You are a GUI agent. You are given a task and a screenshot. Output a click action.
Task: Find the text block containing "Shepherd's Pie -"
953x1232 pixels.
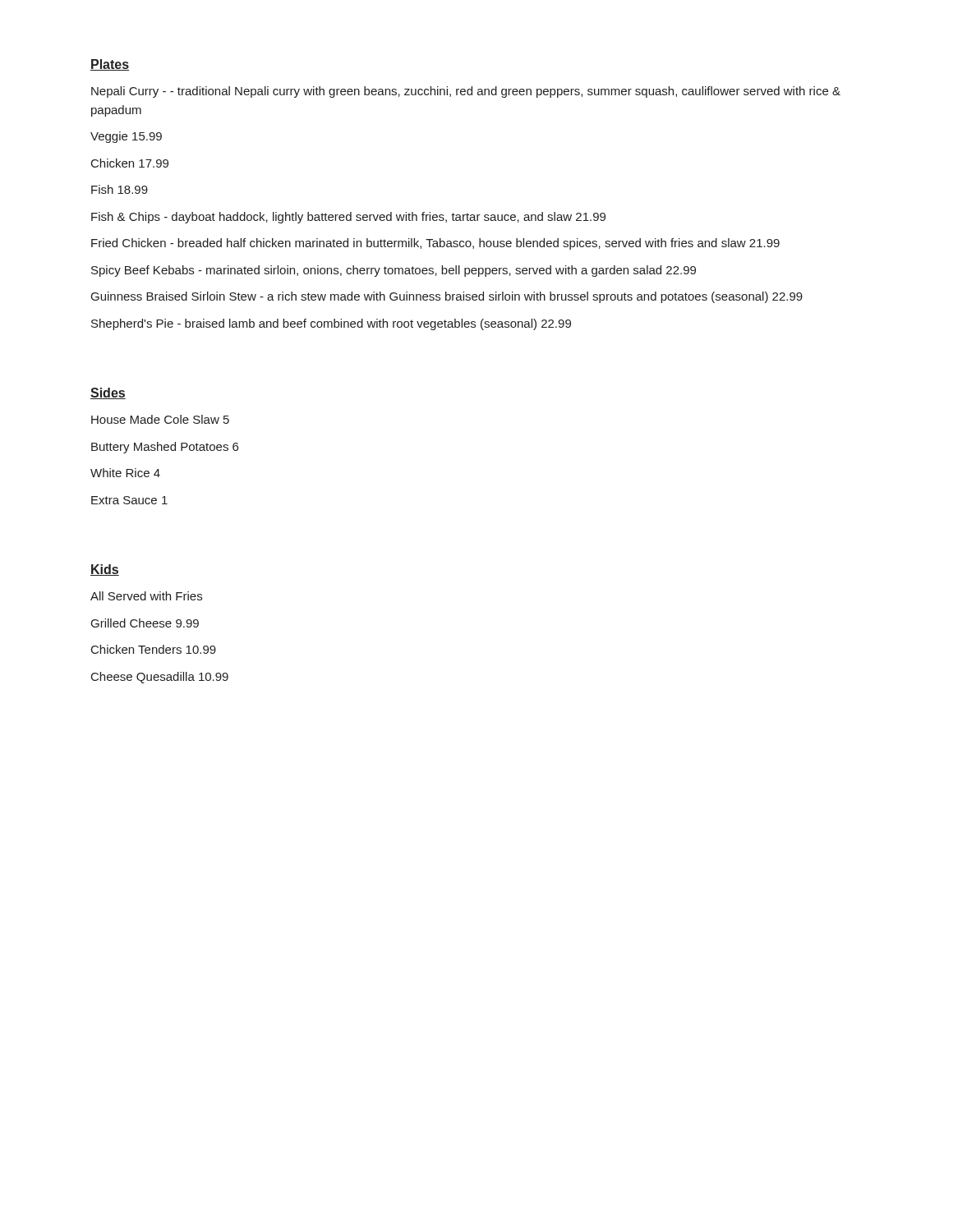coord(331,323)
